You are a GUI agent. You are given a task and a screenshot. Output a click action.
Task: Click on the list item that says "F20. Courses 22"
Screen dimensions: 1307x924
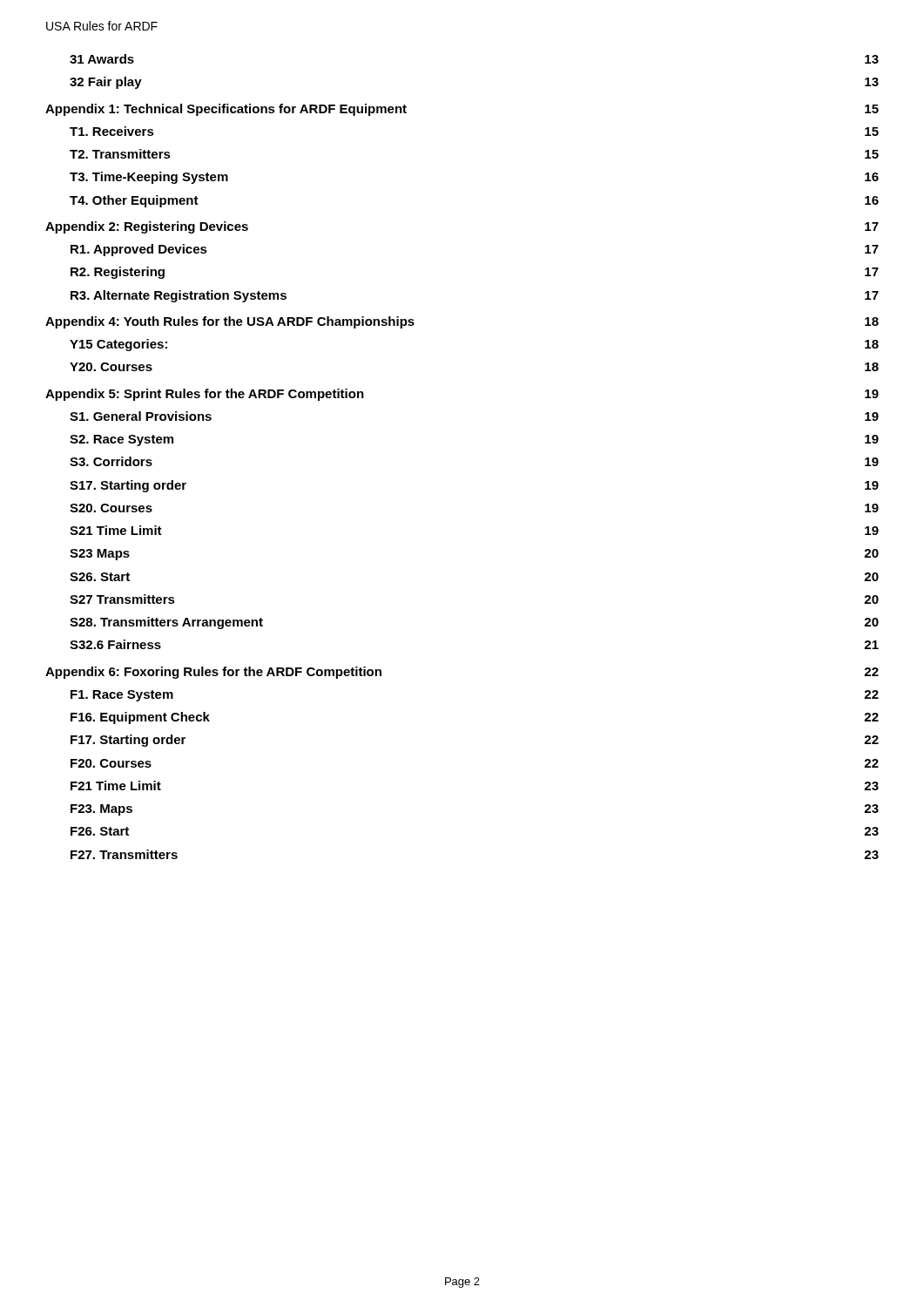(x=109, y=764)
